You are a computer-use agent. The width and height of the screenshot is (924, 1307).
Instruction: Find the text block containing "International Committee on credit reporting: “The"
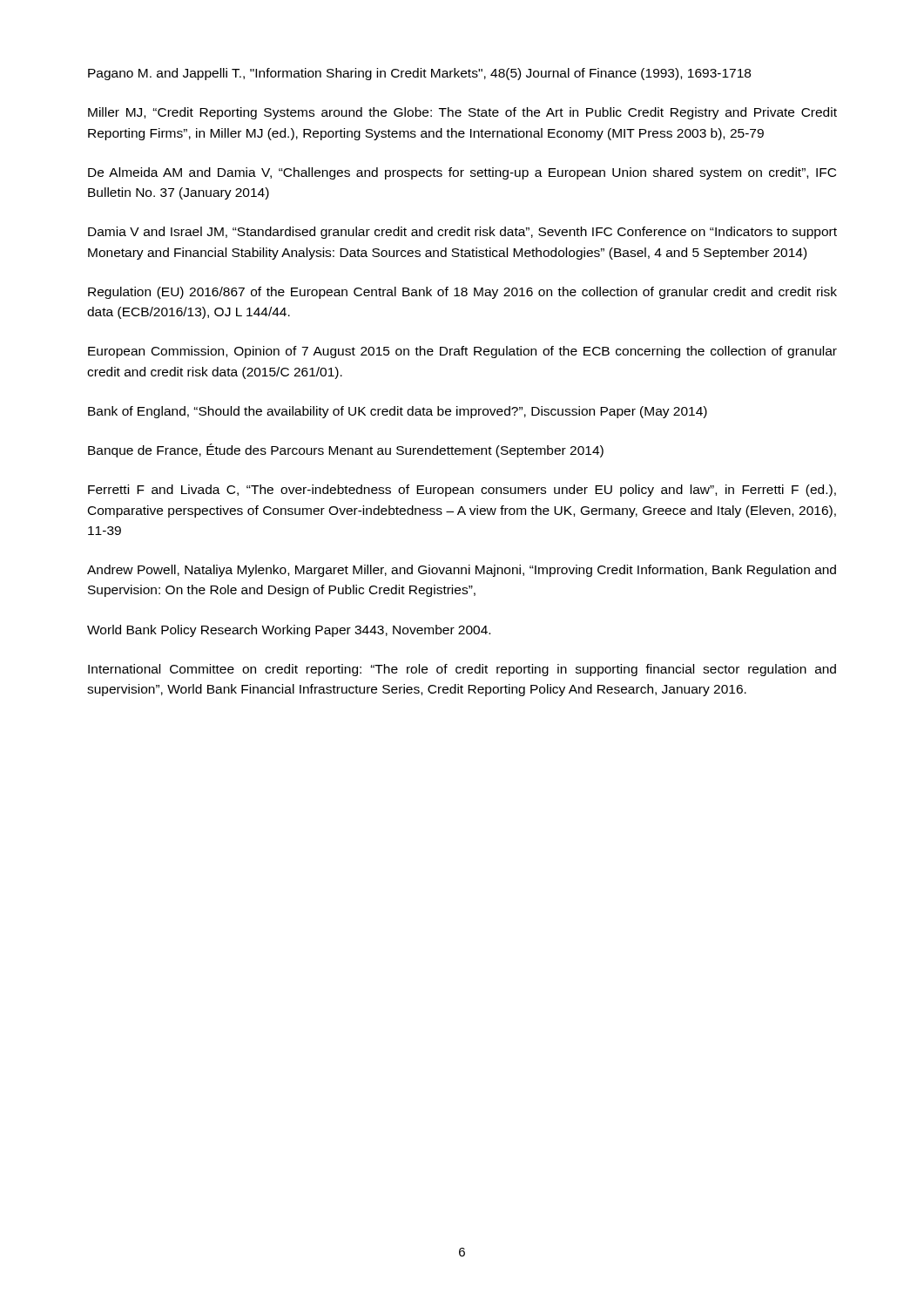tap(462, 679)
